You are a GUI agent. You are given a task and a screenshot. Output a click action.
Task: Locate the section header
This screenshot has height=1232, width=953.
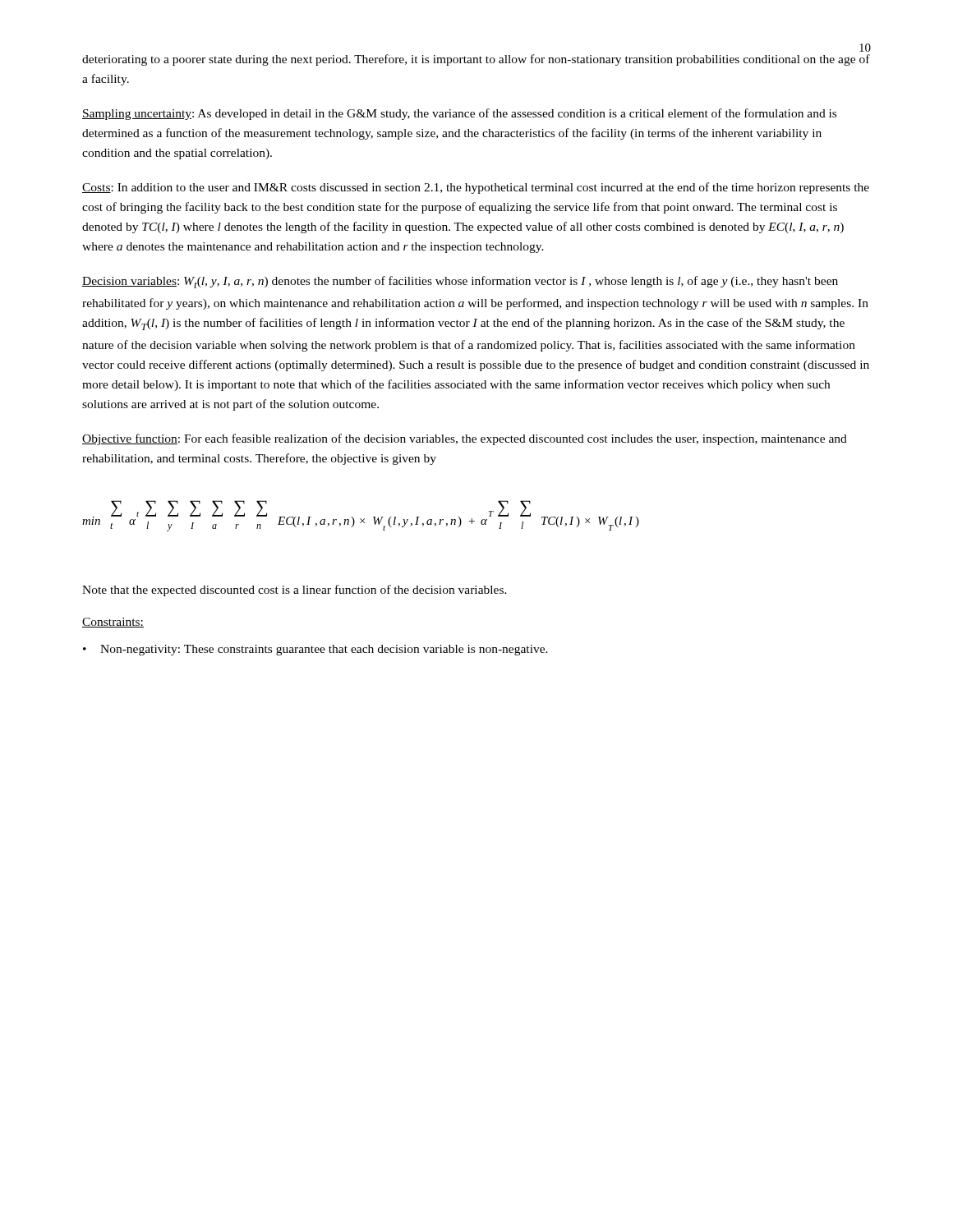[113, 622]
